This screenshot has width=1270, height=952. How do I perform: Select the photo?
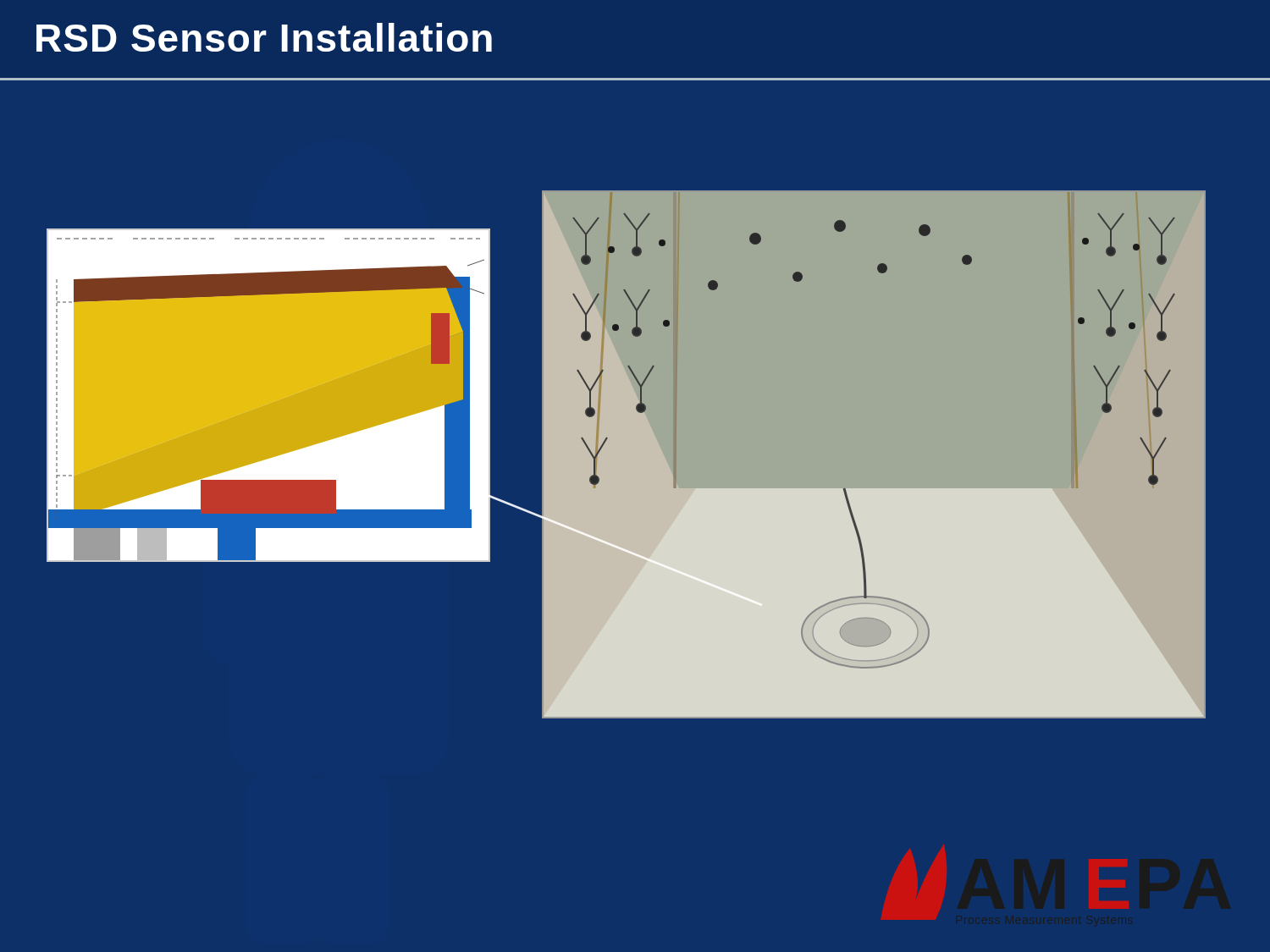874,454
